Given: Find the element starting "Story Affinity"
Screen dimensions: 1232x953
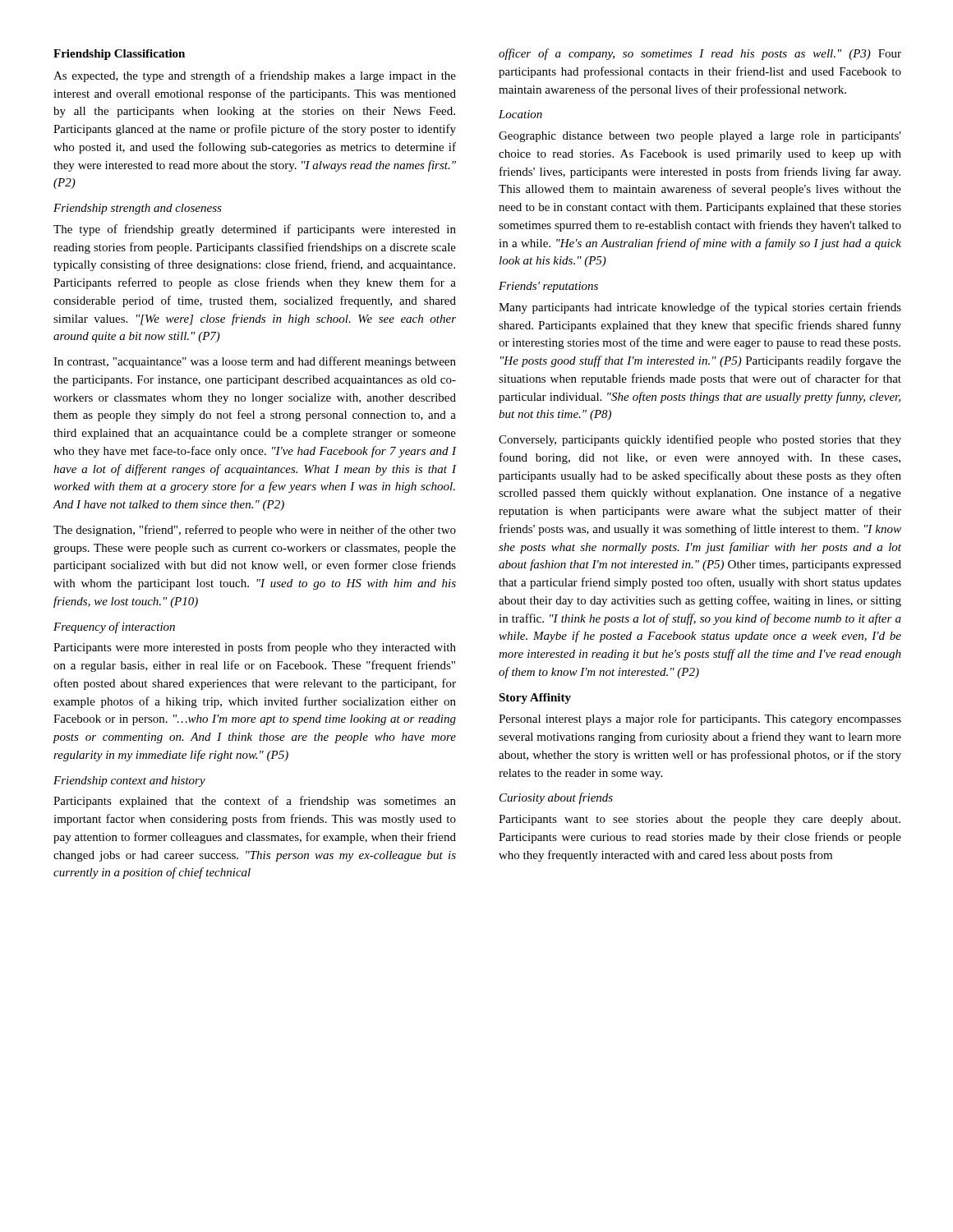Looking at the screenshot, I should pos(535,697).
